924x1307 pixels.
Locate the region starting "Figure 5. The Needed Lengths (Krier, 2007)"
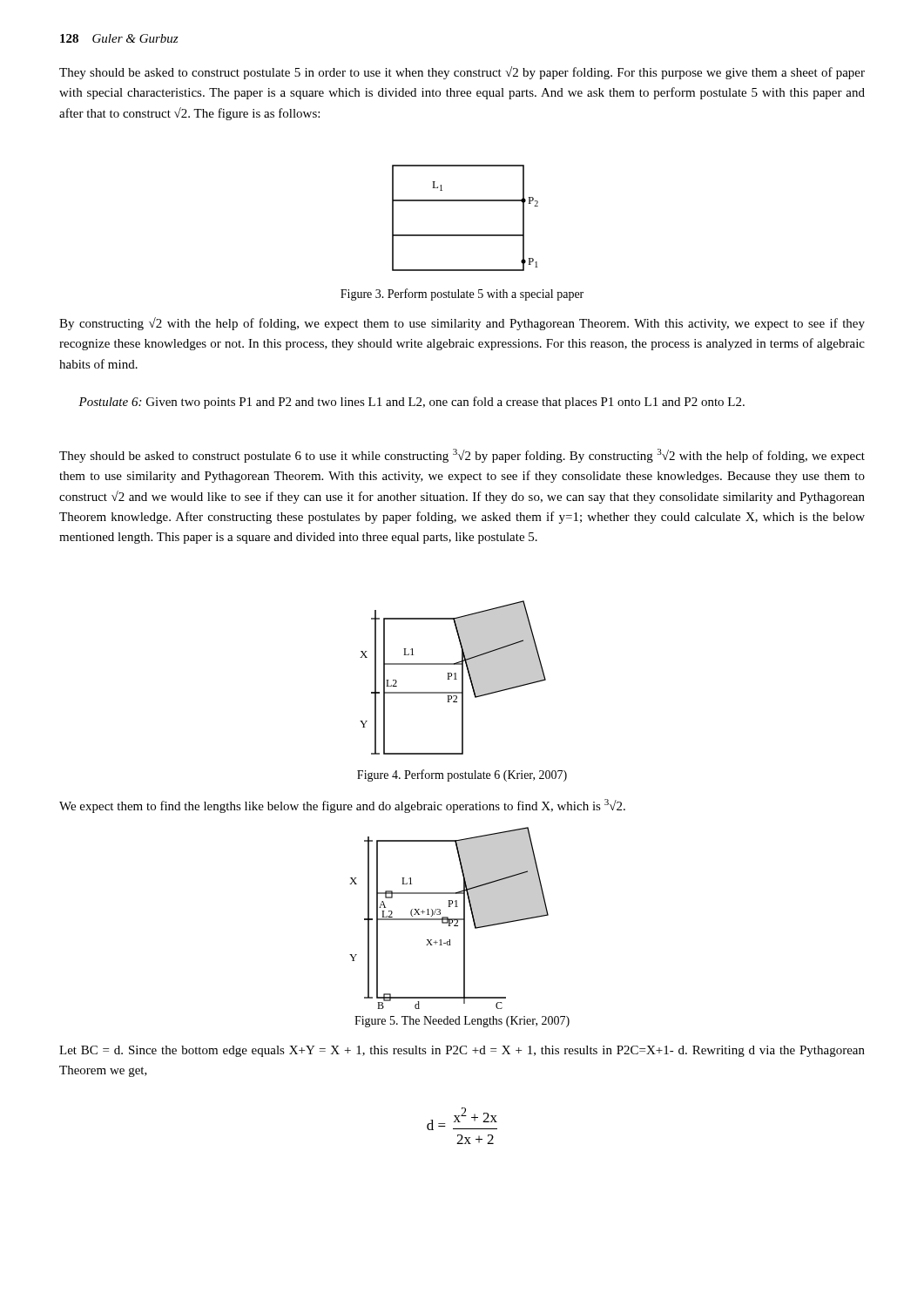(462, 1021)
